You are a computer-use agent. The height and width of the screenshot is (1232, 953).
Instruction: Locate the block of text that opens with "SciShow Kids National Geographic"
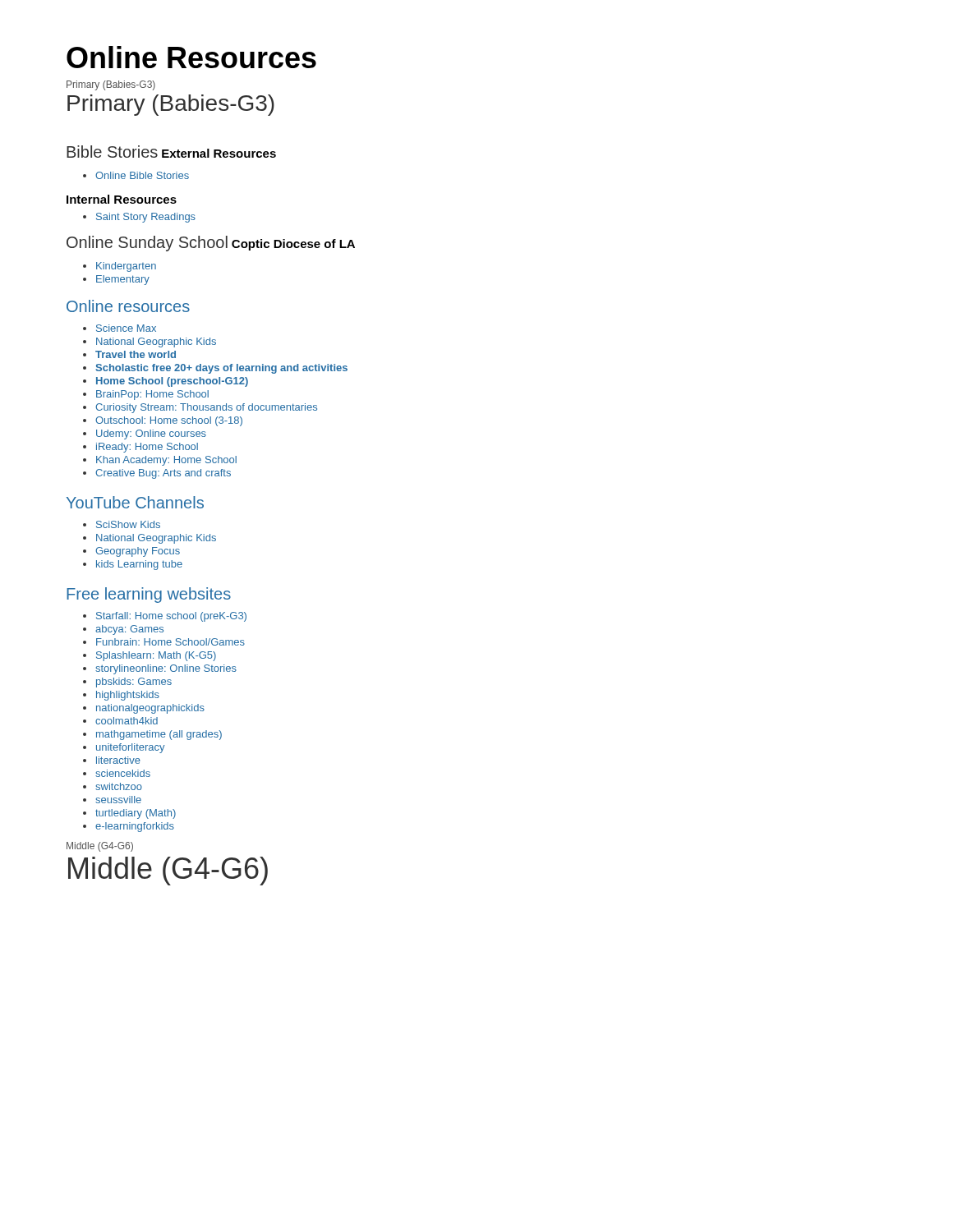coord(122,524)
